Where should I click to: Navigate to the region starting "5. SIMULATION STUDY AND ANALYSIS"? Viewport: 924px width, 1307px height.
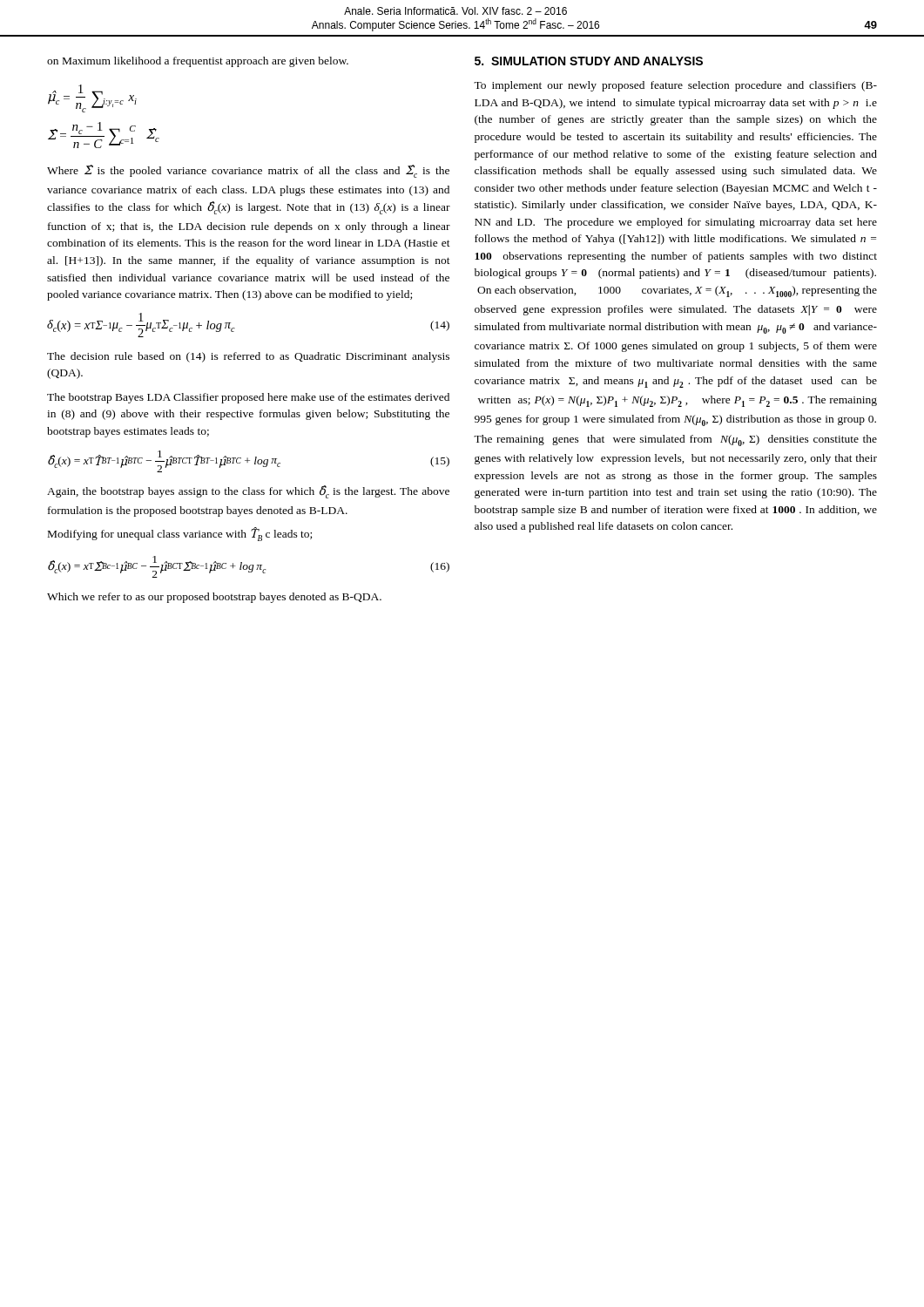[x=676, y=61]
